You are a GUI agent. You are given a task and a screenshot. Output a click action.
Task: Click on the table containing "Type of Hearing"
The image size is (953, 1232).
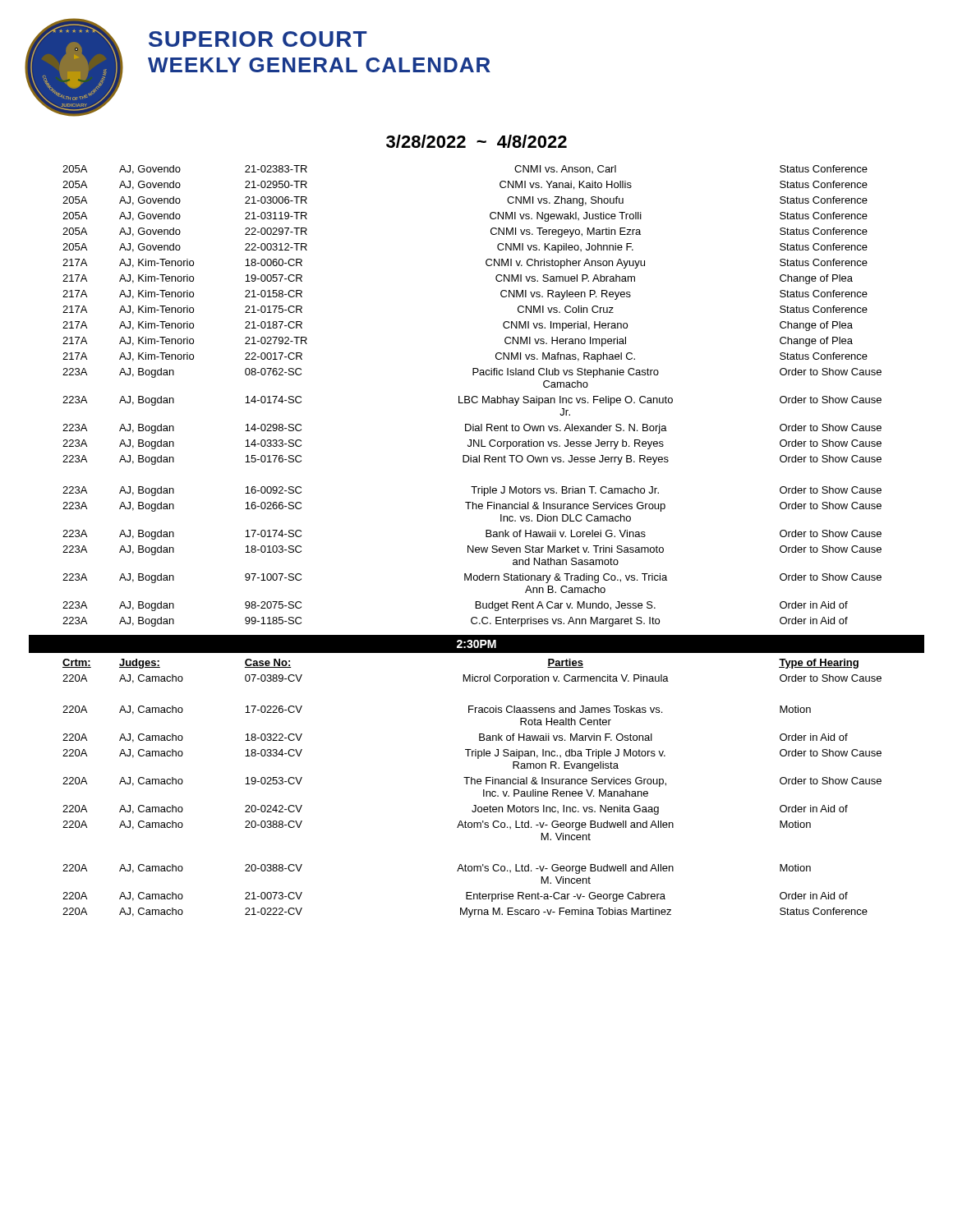click(476, 786)
